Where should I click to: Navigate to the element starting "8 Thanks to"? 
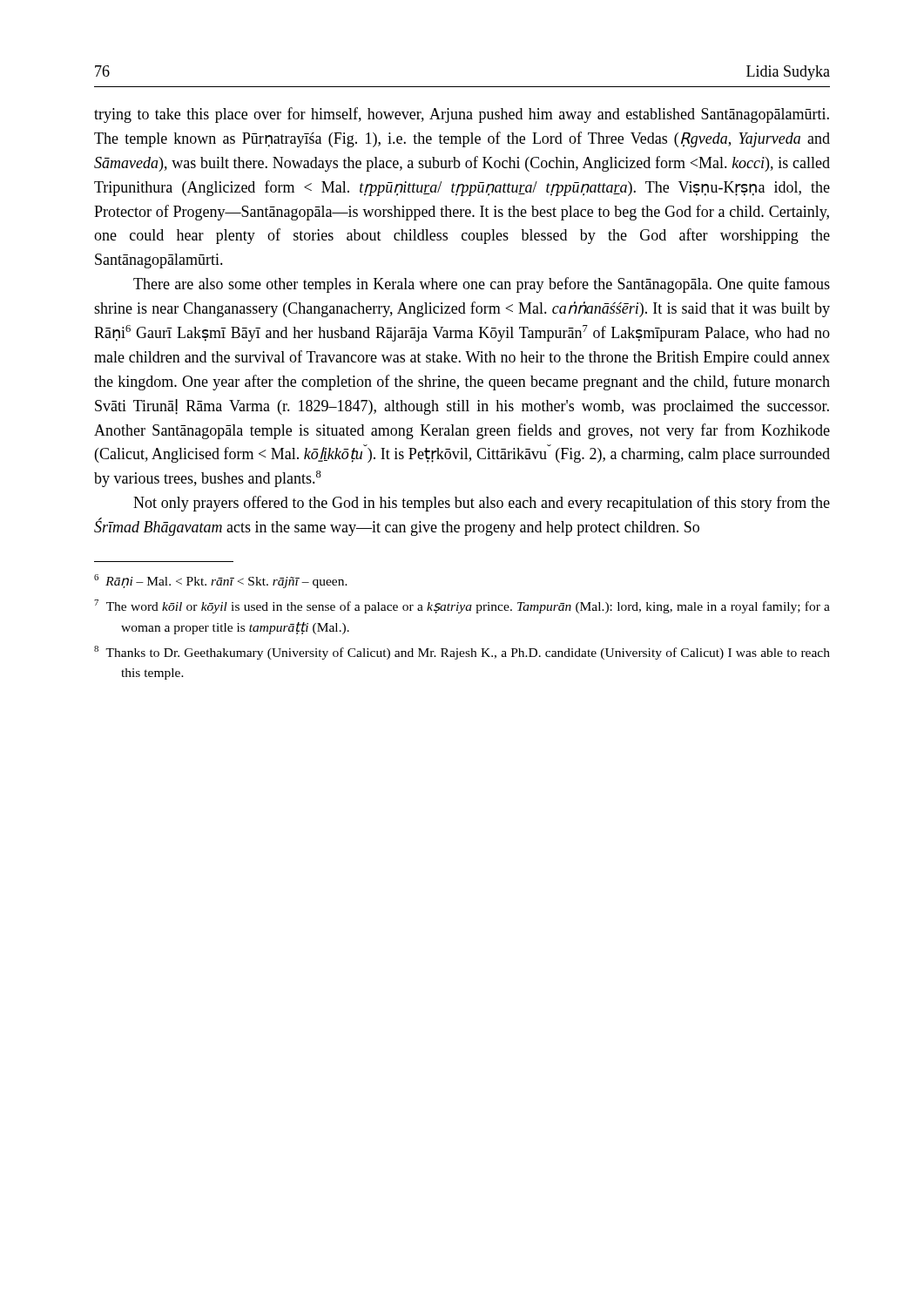462,661
